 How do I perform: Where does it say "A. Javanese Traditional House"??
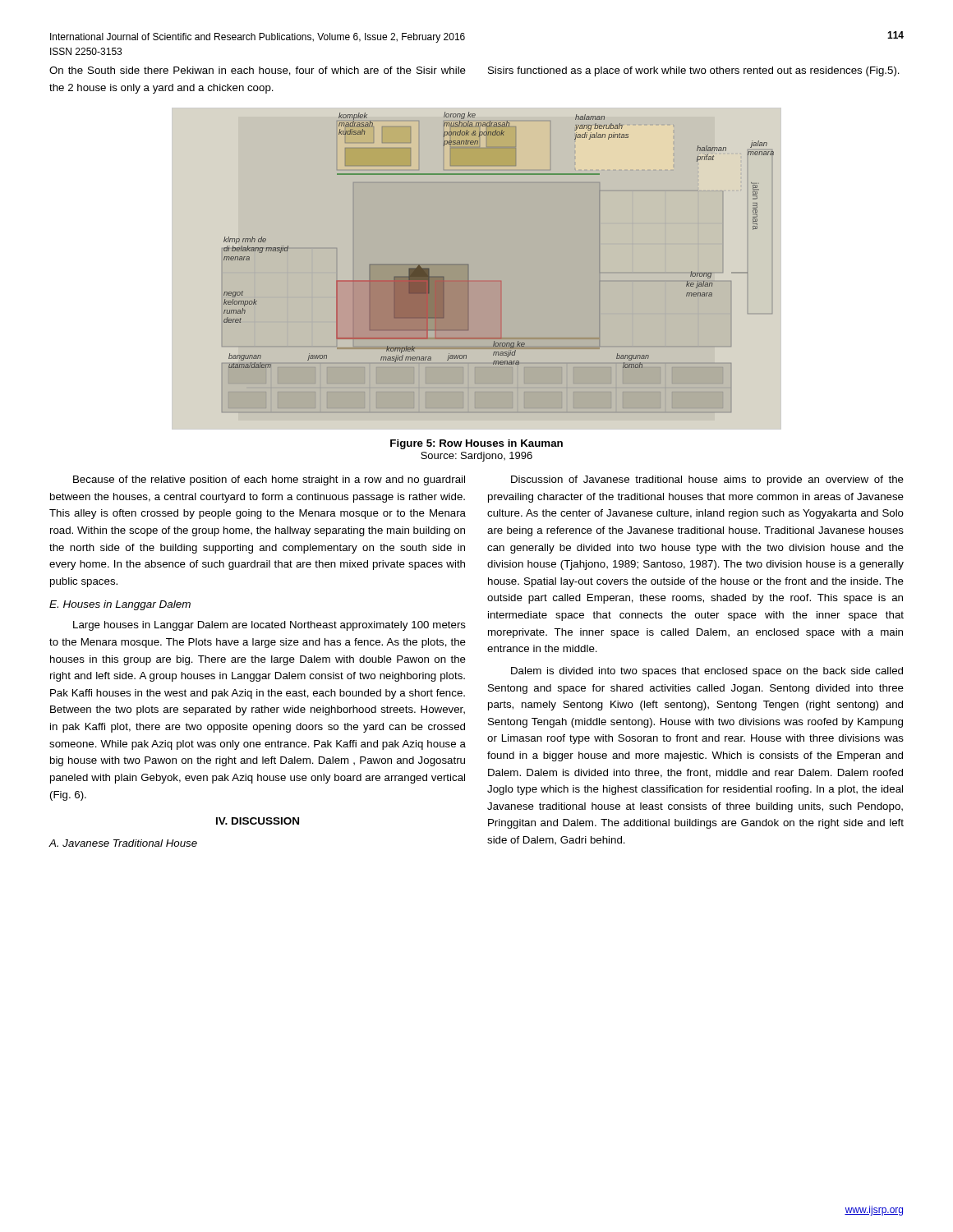point(123,843)
